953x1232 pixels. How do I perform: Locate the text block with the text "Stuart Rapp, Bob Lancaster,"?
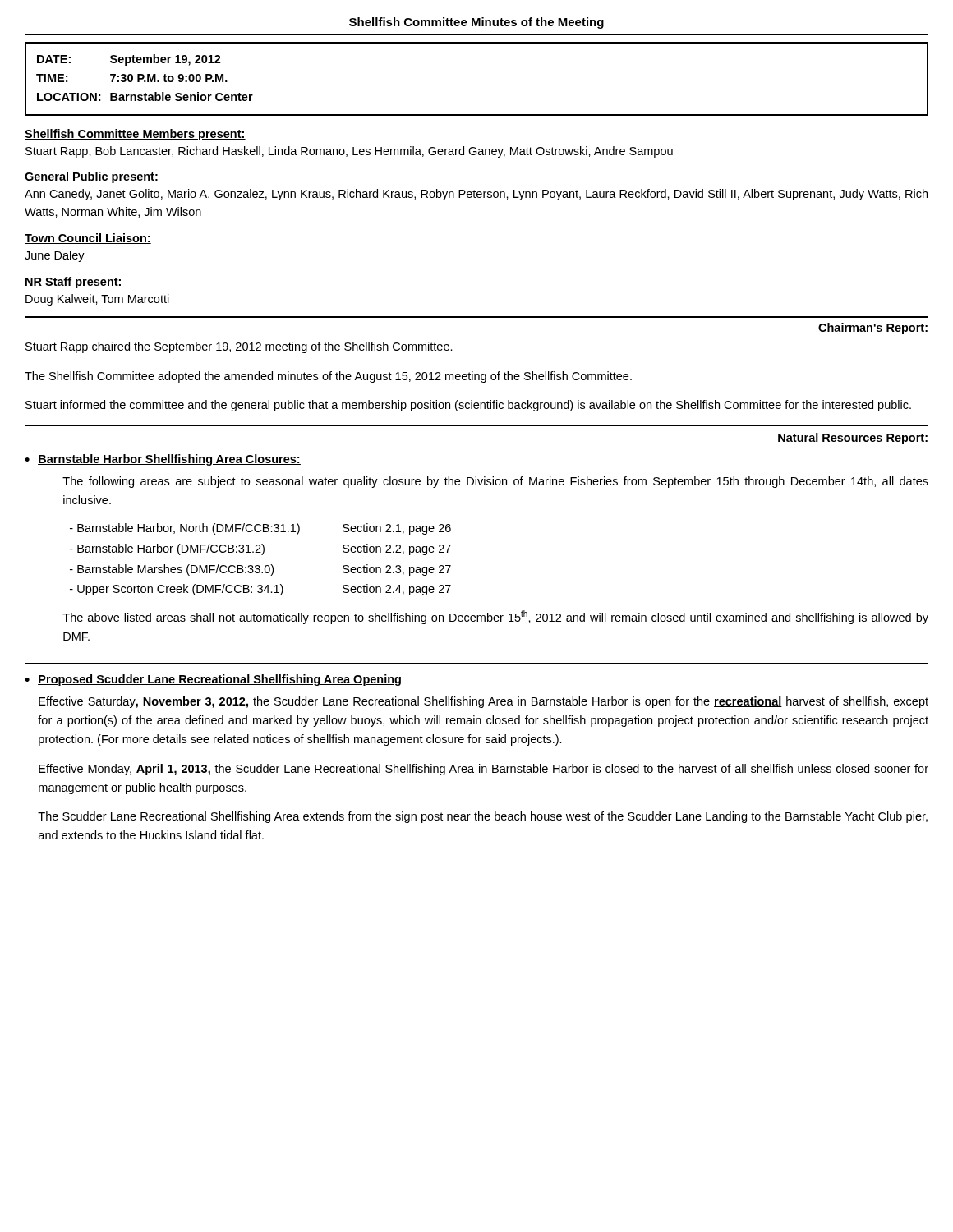click(x=349, y=151)
